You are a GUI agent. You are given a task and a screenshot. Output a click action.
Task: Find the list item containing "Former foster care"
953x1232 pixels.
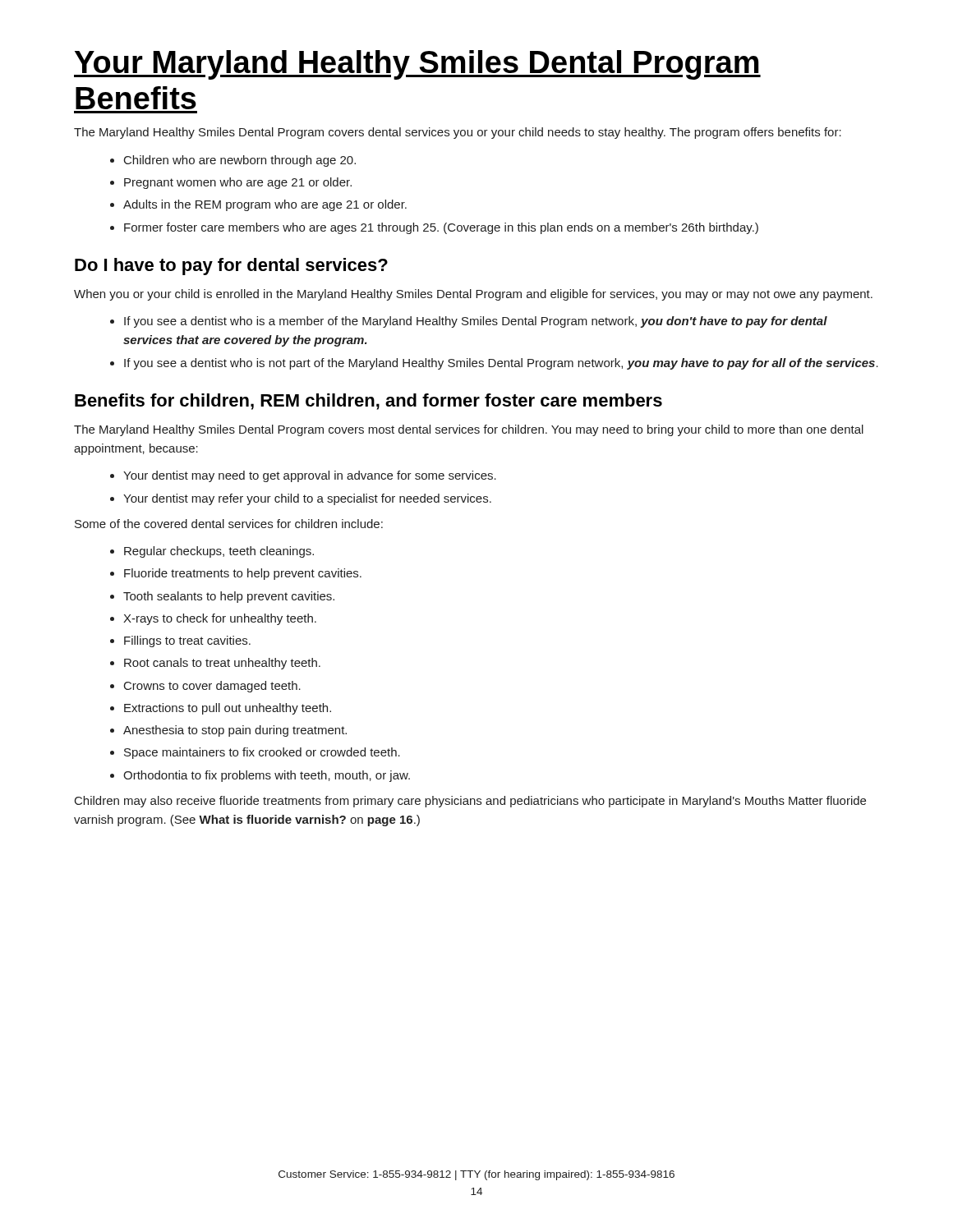tap(476, 227)
